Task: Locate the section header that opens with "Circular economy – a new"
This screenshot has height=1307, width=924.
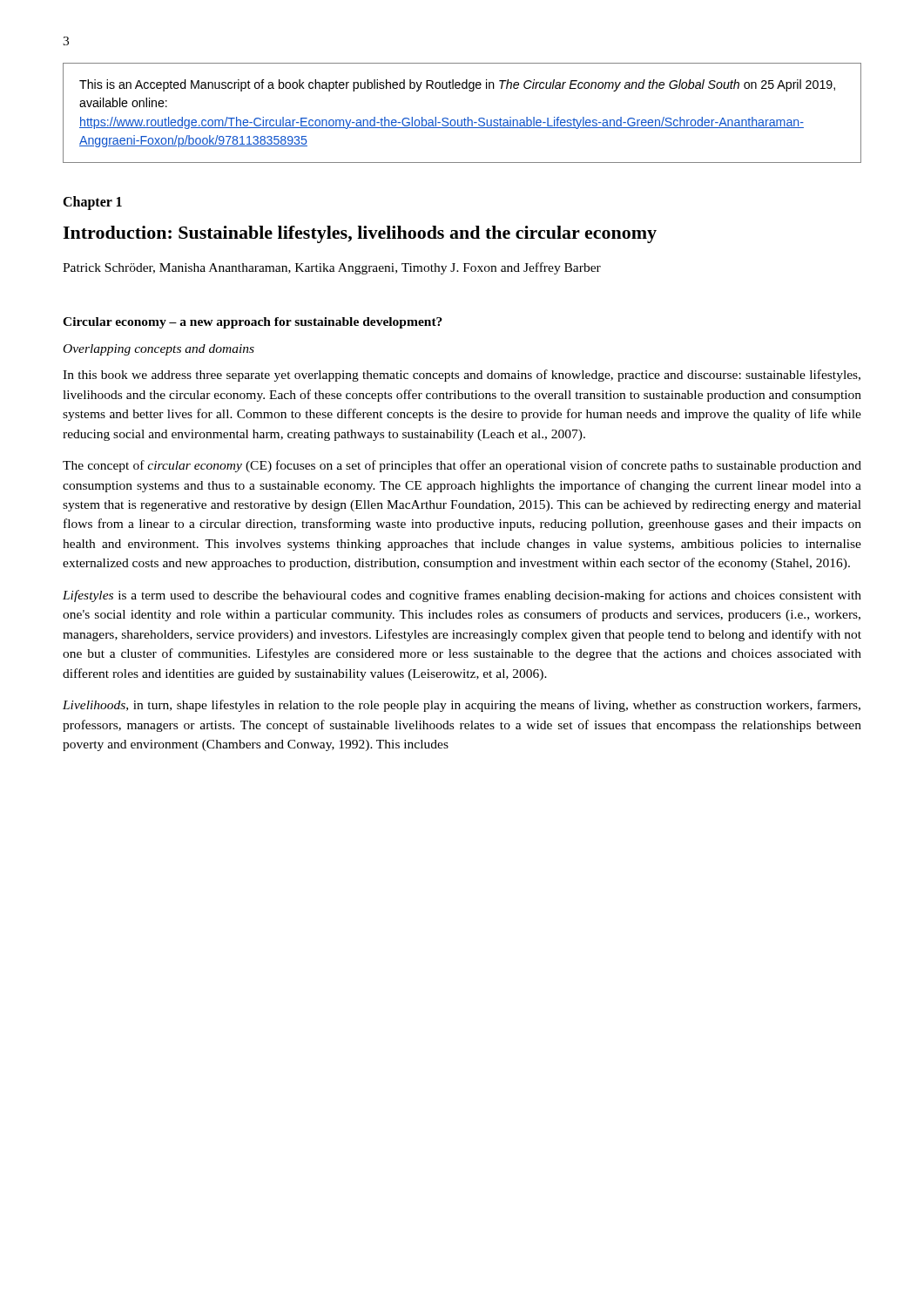Action: (x=253, y=321)
